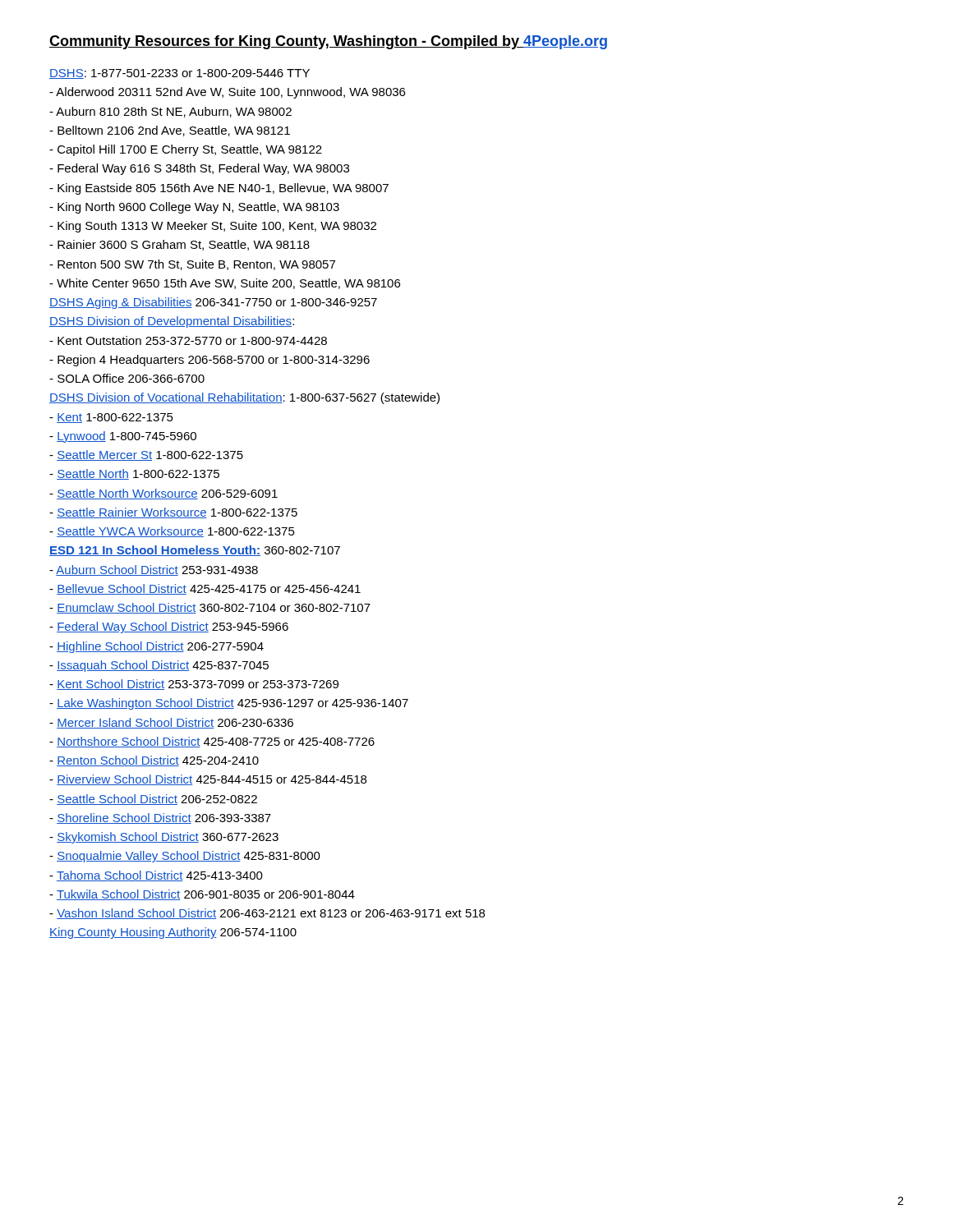Viewport: 953px width, 1232px height.
Task: Select the list item that reads "Enumclaw School District 360-802-7104 or"
Action: pos(210,607)
